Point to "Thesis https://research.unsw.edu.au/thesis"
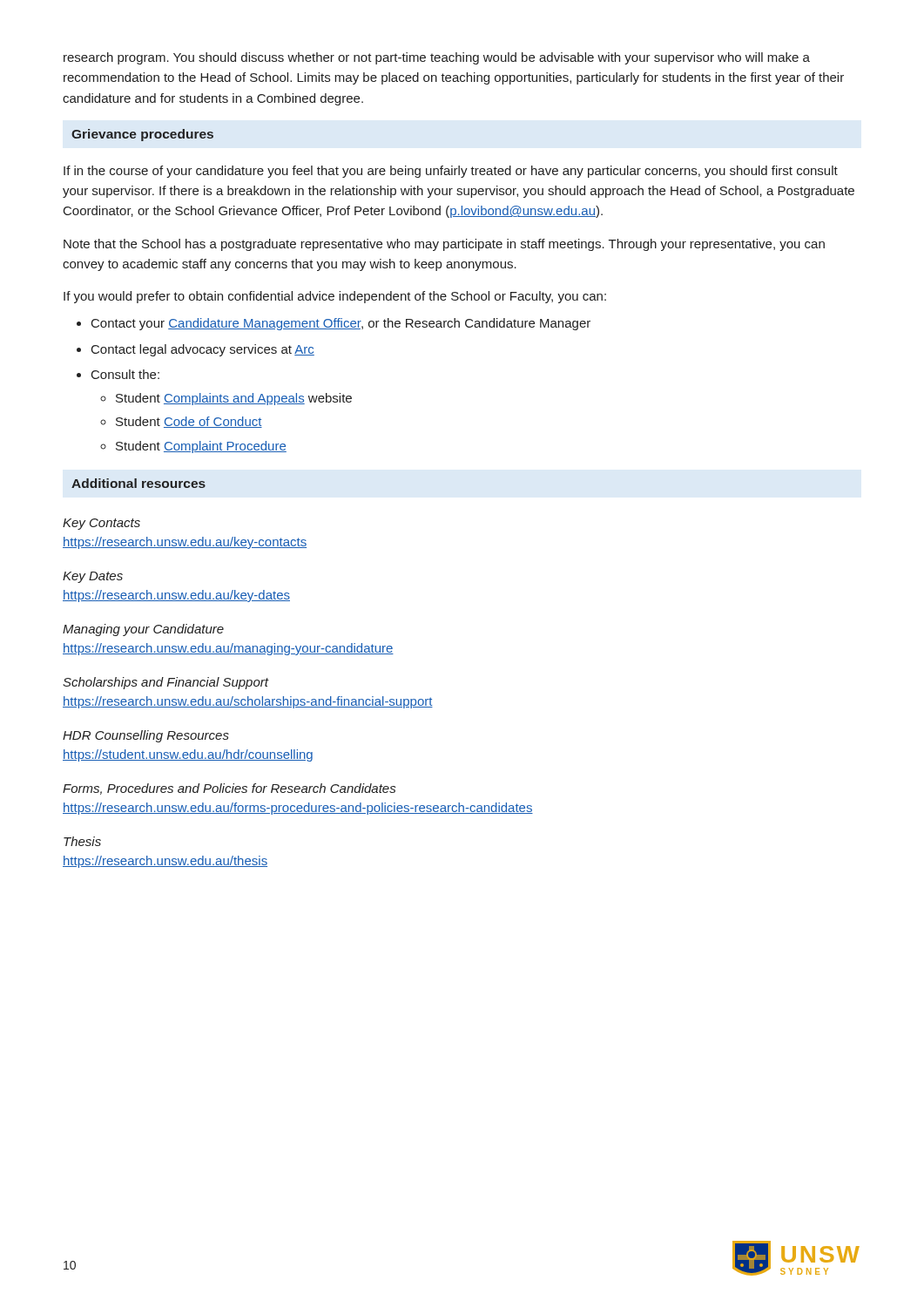The image size is (924, 1307). click(x=82, y=841)
